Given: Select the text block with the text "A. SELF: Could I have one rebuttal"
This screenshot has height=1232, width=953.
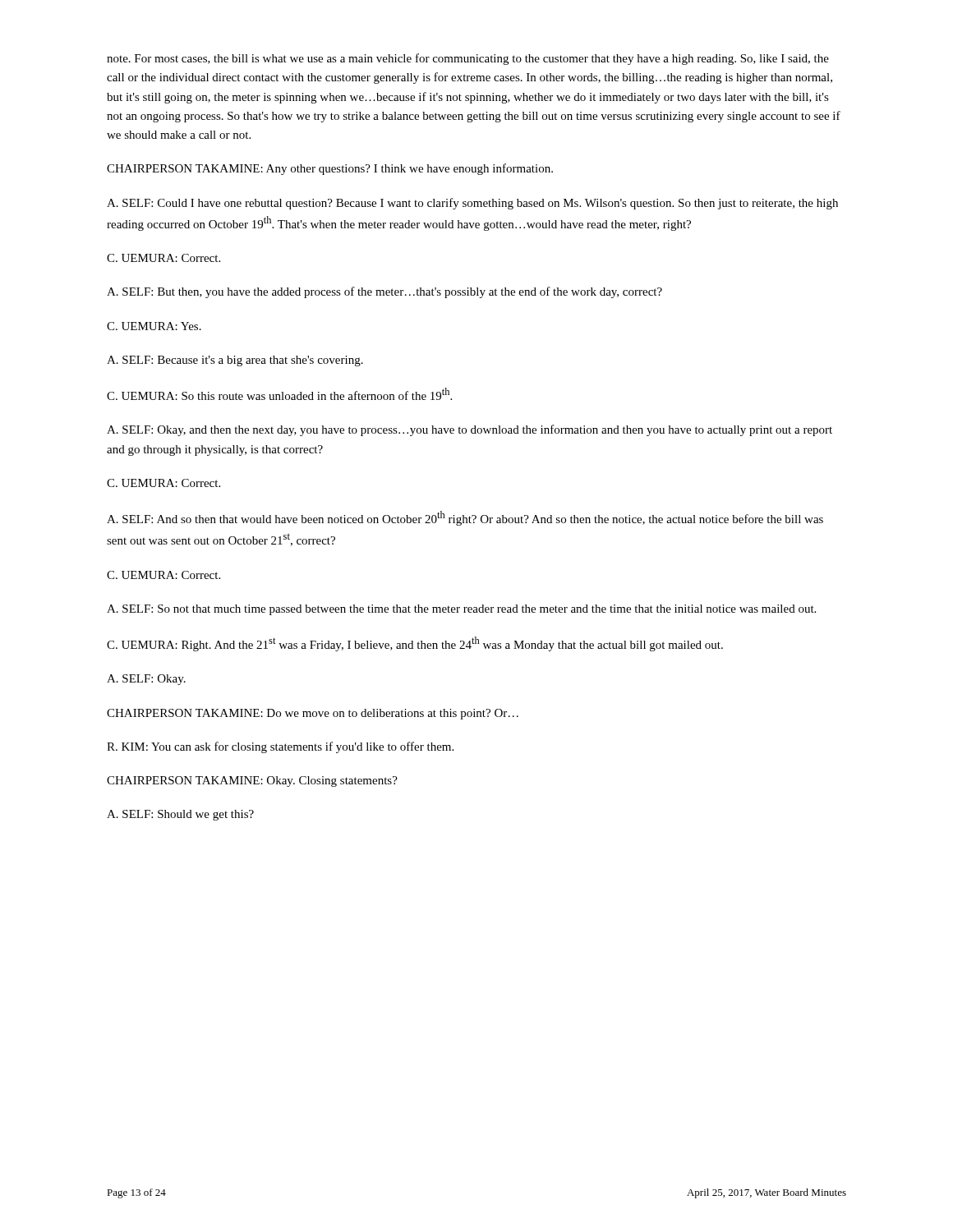Looking at the screenshot, I should coord(473,213).
